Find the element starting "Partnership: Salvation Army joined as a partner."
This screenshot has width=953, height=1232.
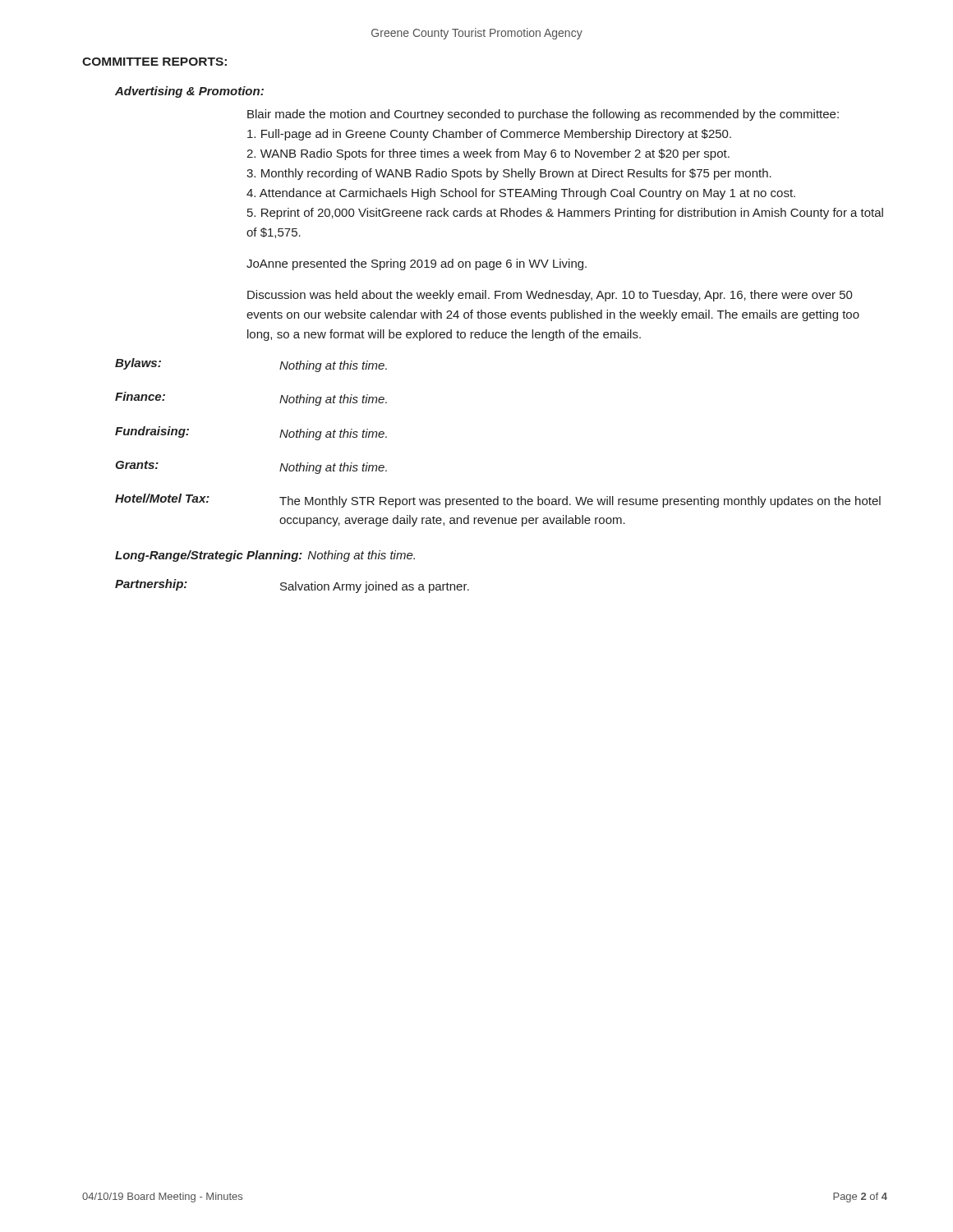tap(292, 586)
